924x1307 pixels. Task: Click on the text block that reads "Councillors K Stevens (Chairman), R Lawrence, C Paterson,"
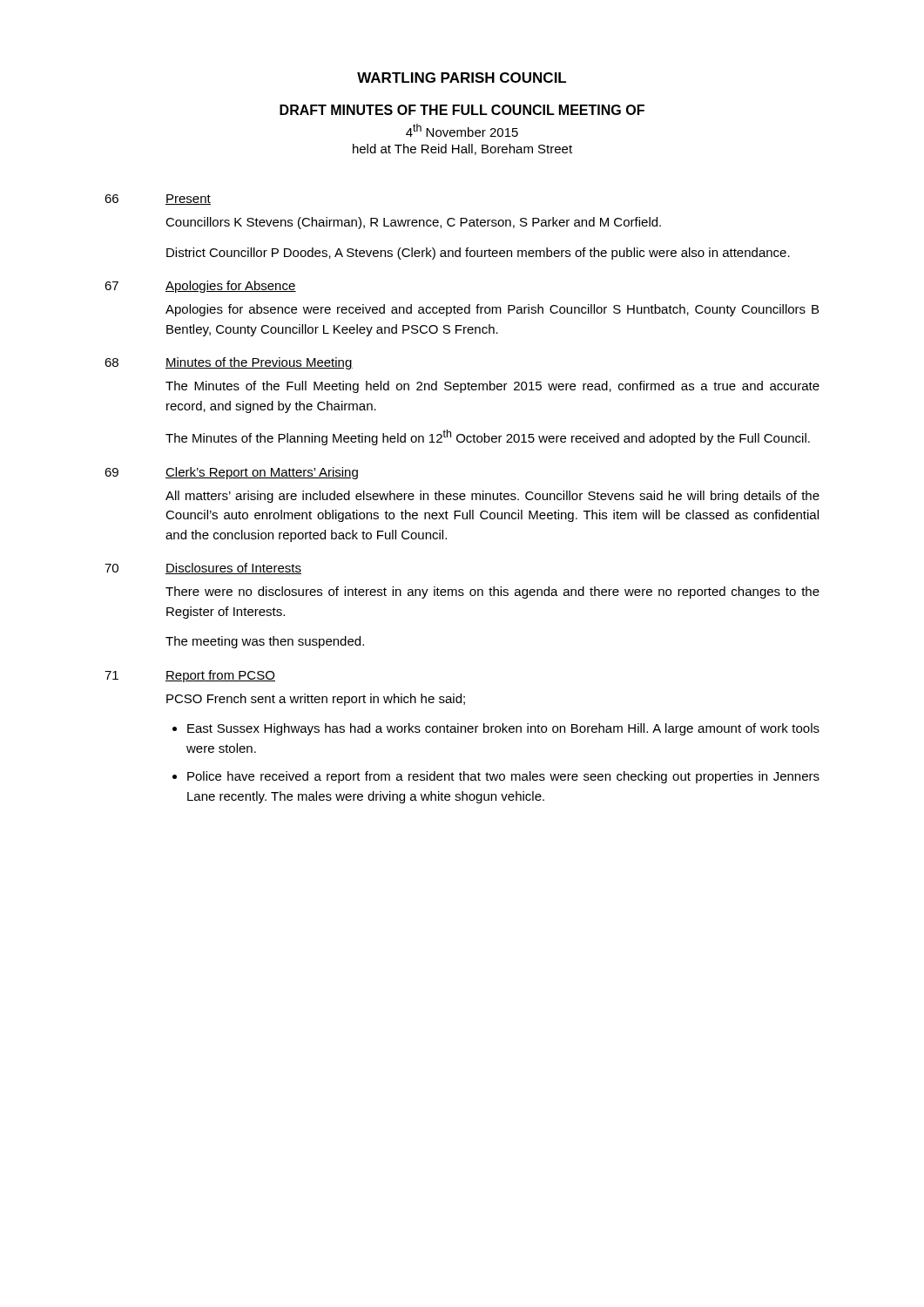point(414,222)
